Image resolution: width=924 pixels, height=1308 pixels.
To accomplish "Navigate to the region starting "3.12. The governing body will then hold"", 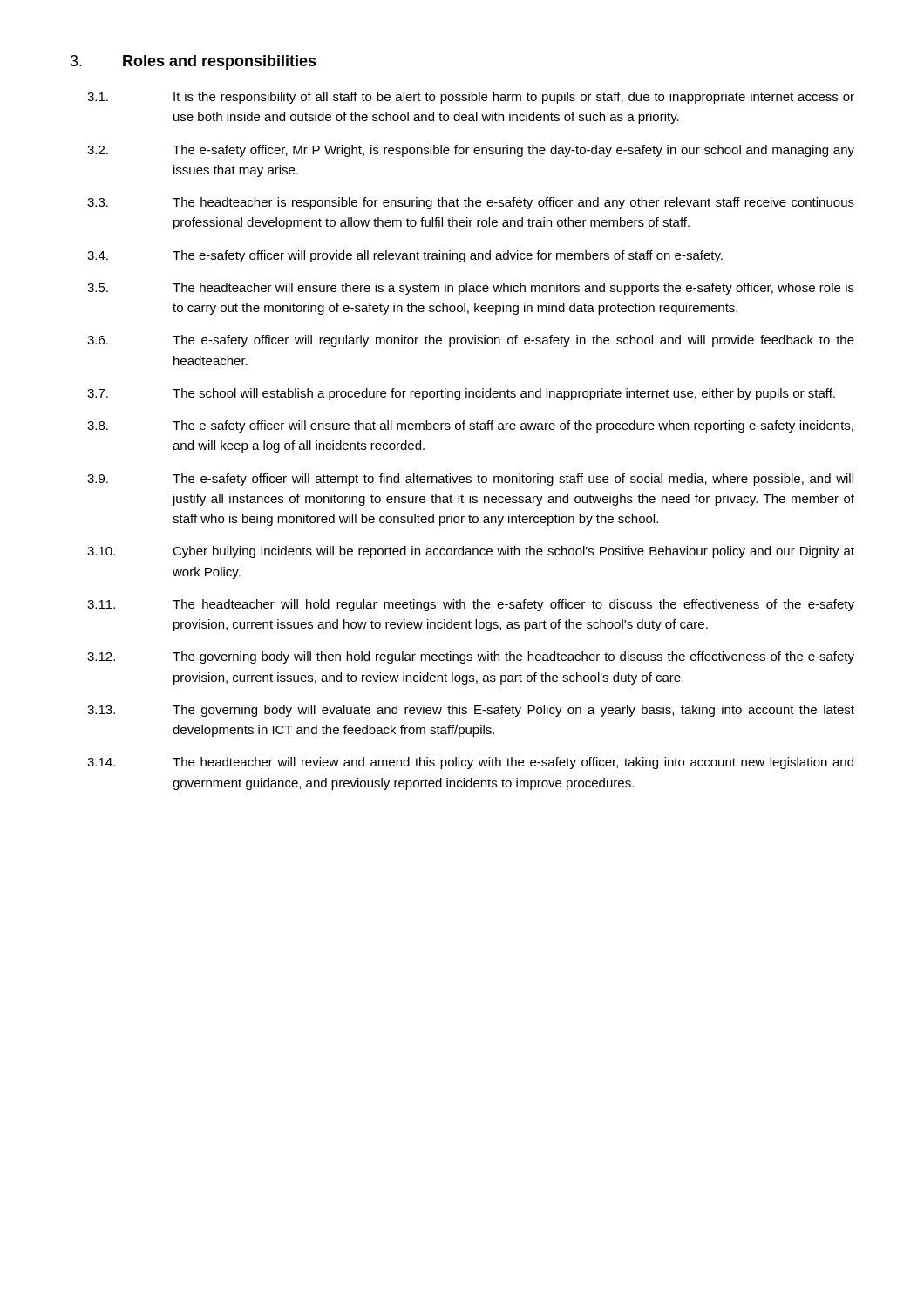I will [471, 667].
